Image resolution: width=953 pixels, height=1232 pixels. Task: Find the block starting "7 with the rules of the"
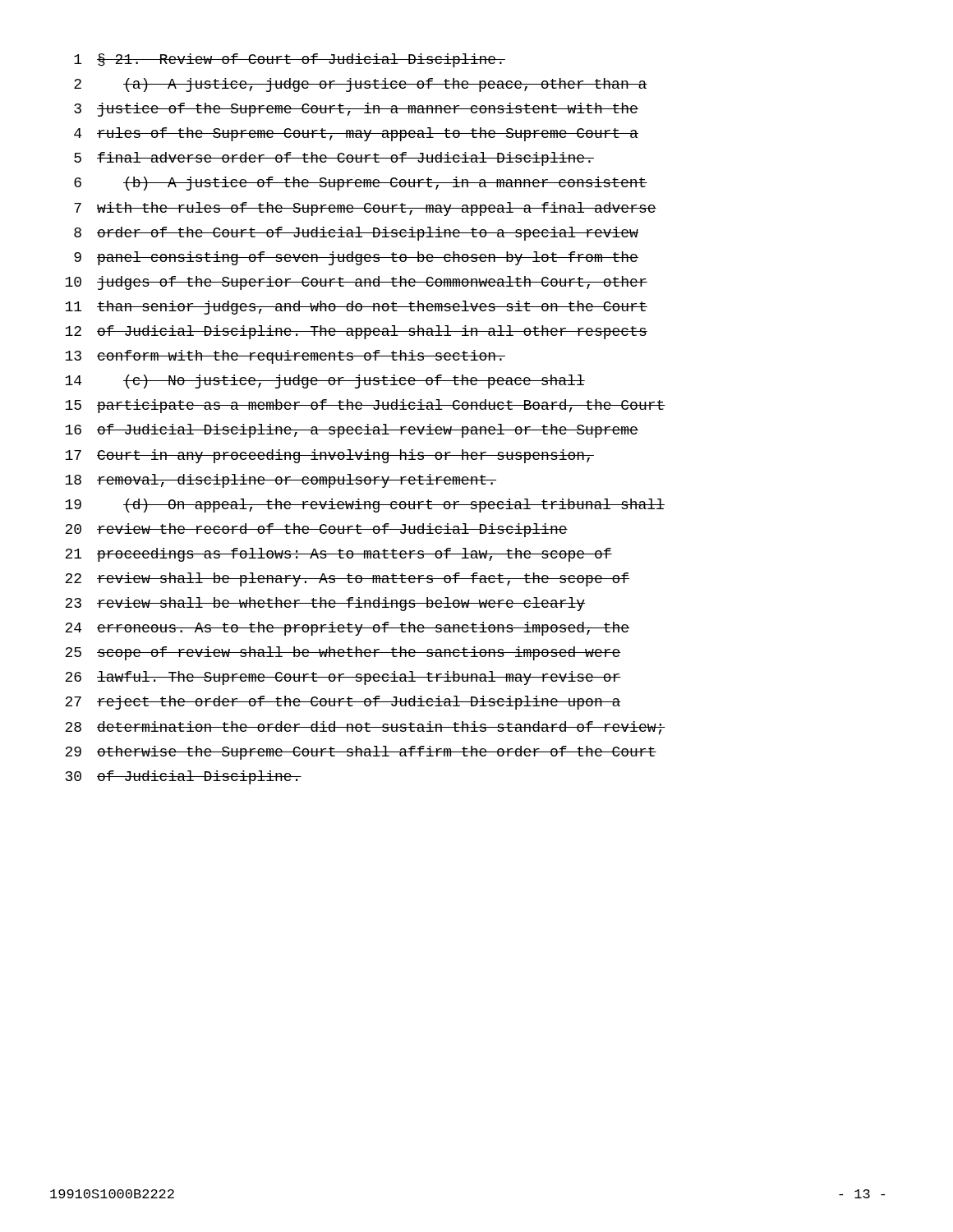point(353,208)
